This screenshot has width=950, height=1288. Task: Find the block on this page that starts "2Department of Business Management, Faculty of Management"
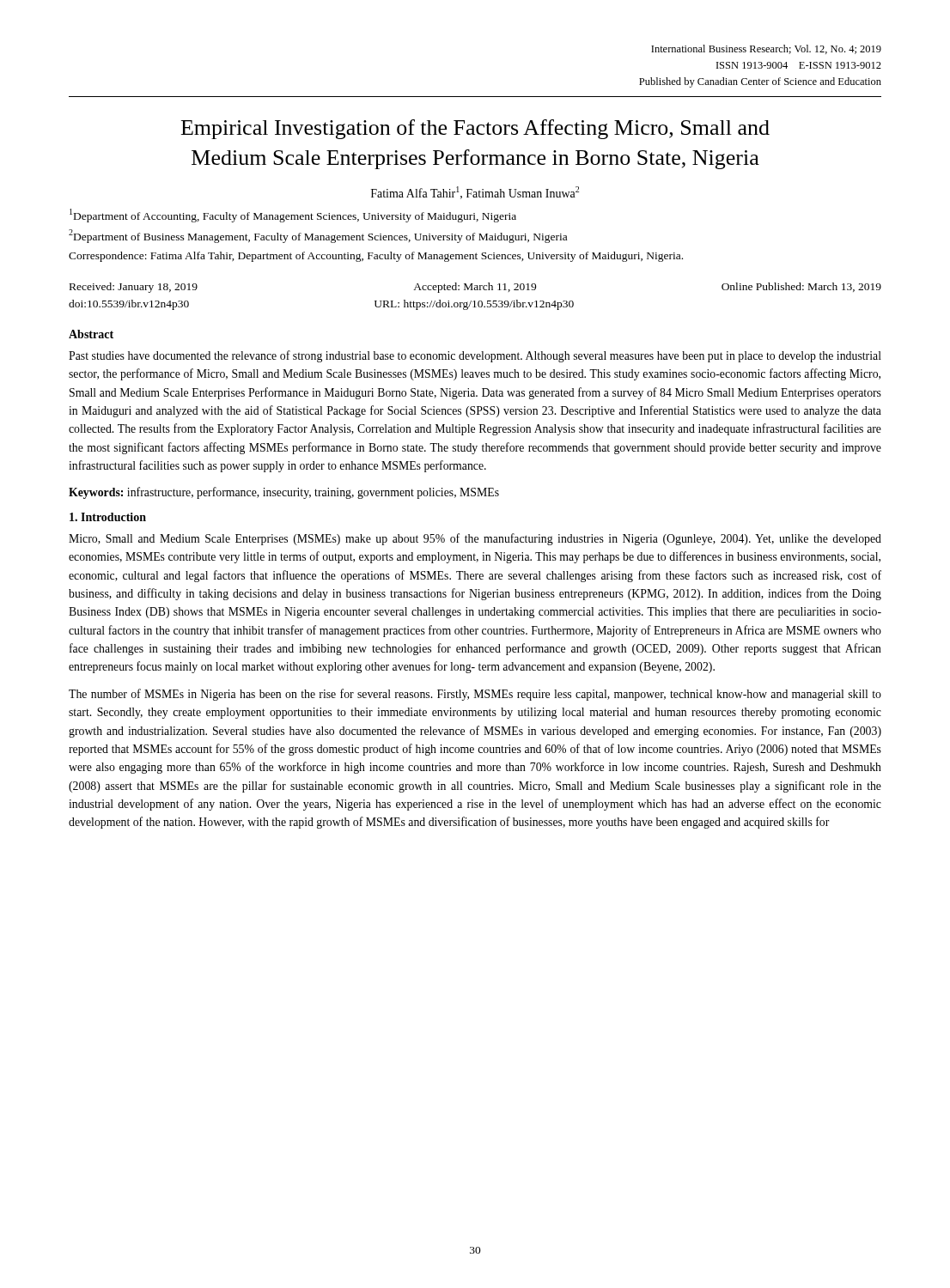tap(318, 235)
